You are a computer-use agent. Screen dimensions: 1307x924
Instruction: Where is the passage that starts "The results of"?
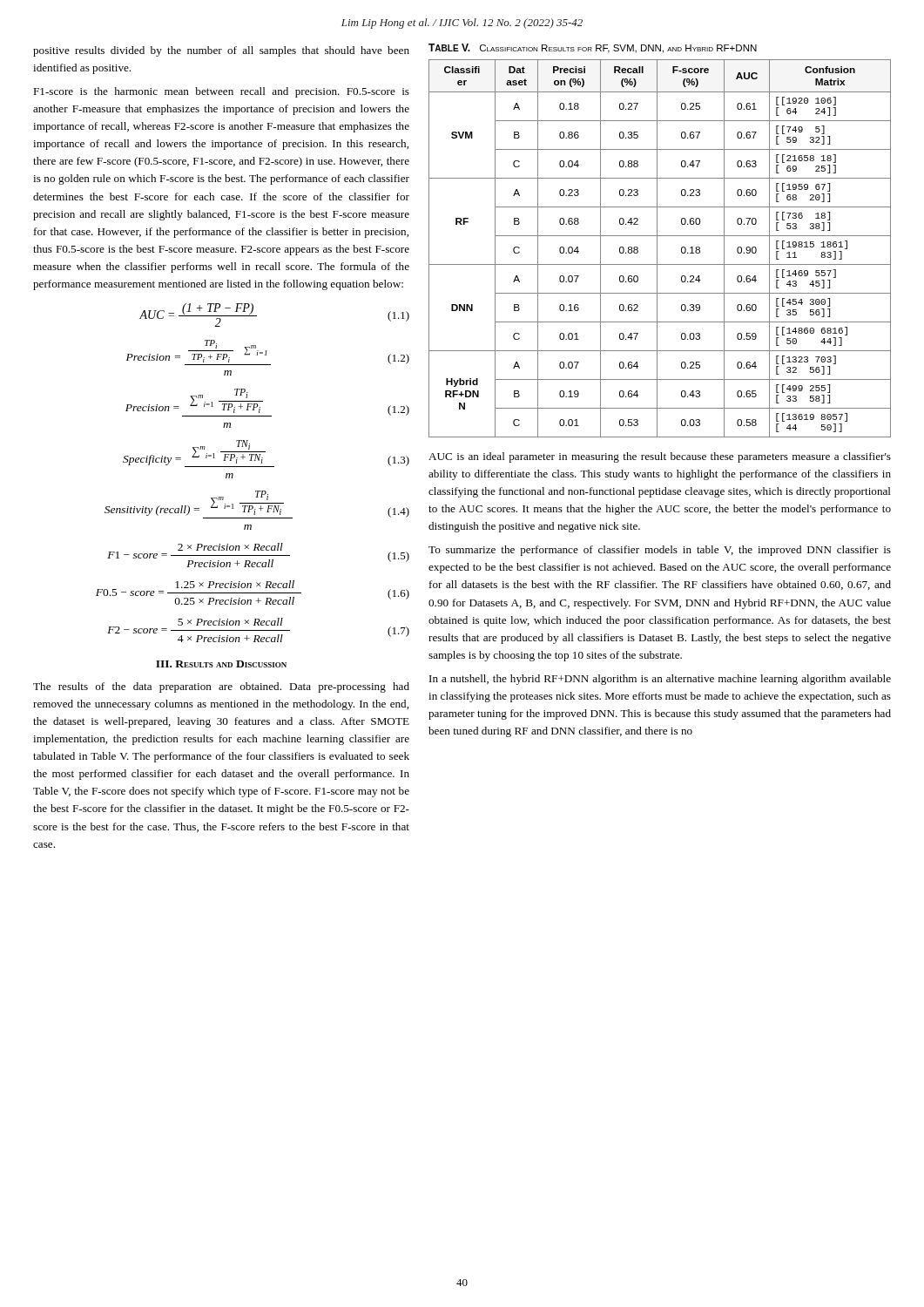221,765
